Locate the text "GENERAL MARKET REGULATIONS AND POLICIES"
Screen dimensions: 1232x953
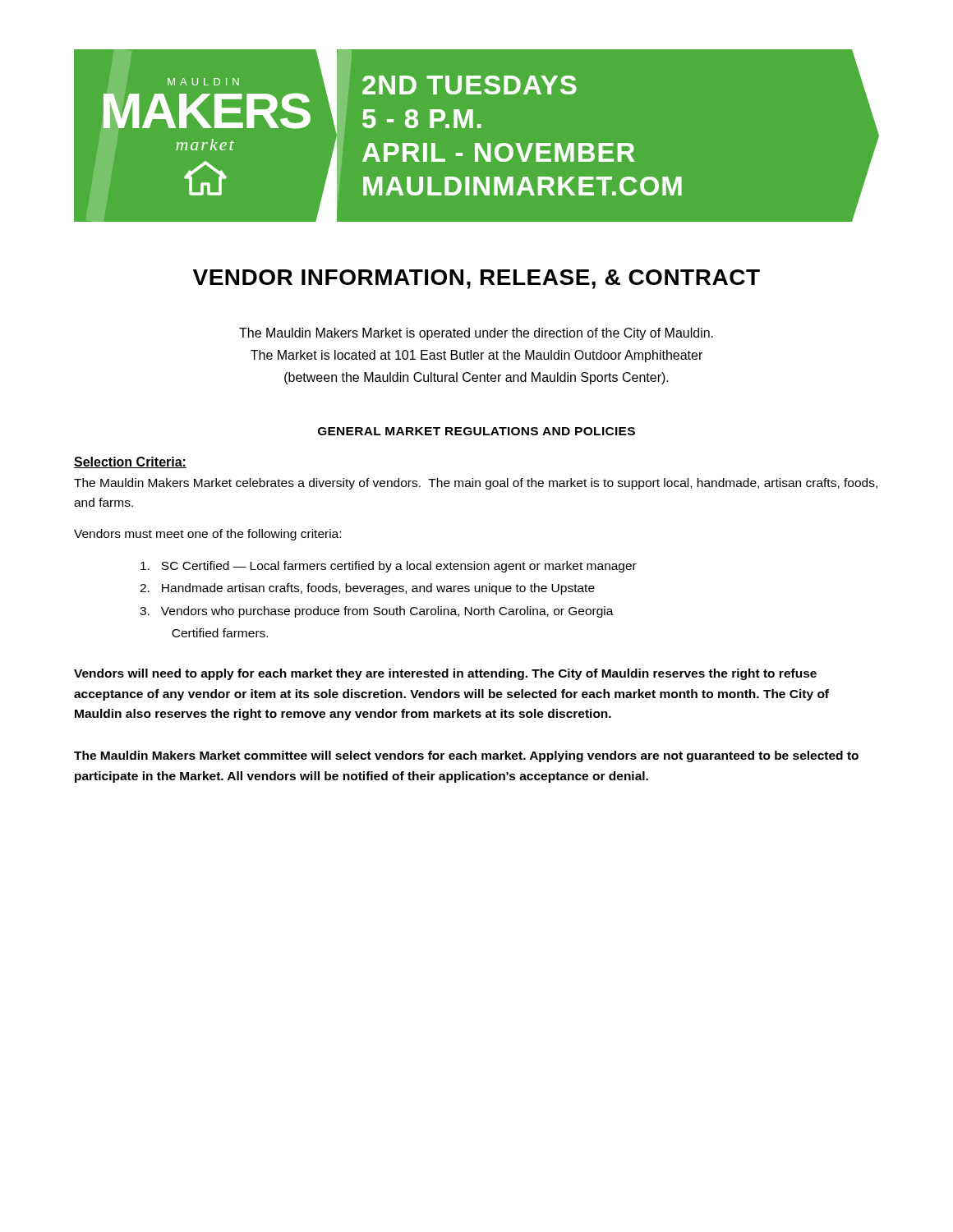476,430
